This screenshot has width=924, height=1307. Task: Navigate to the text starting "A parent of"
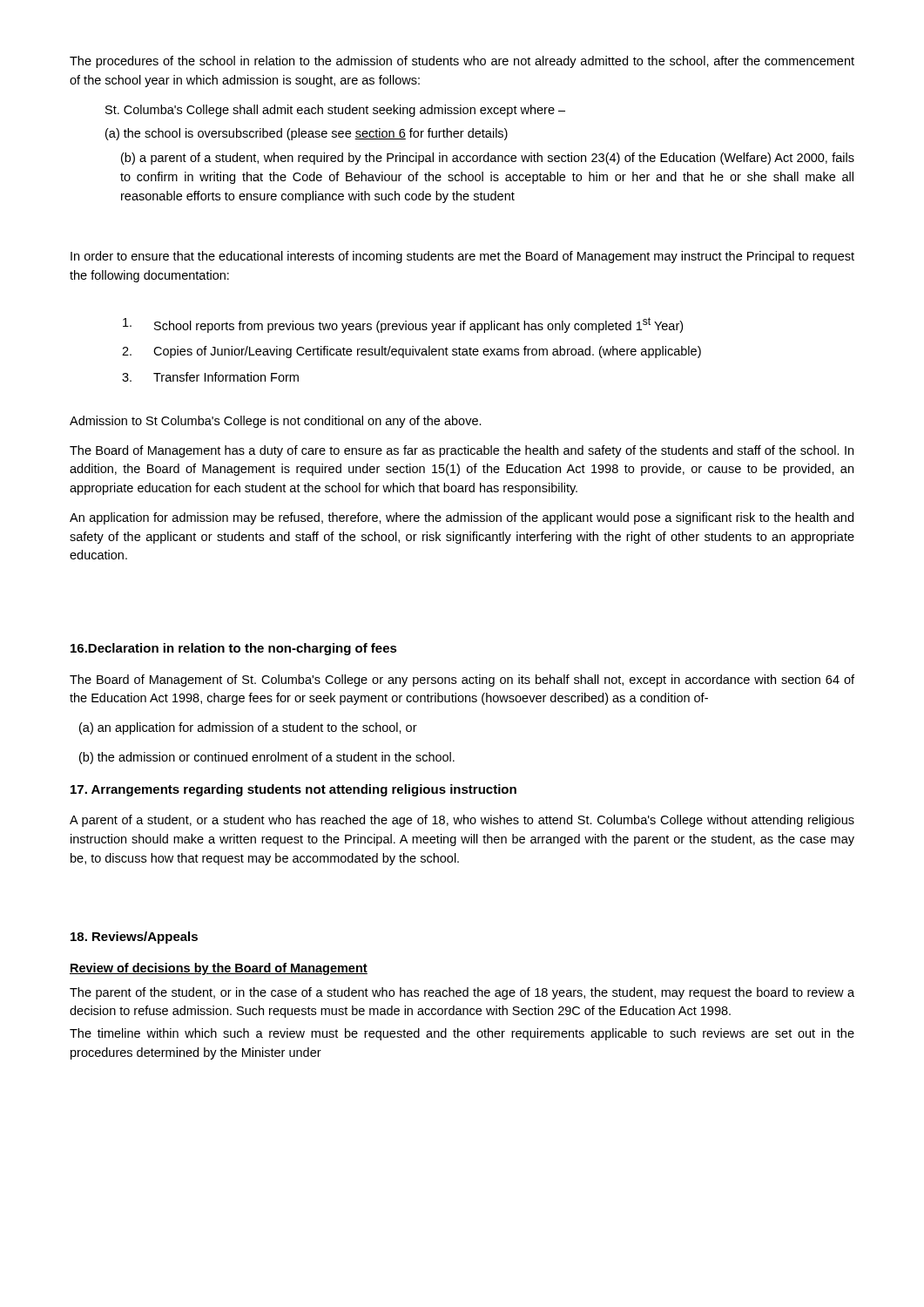462,840
